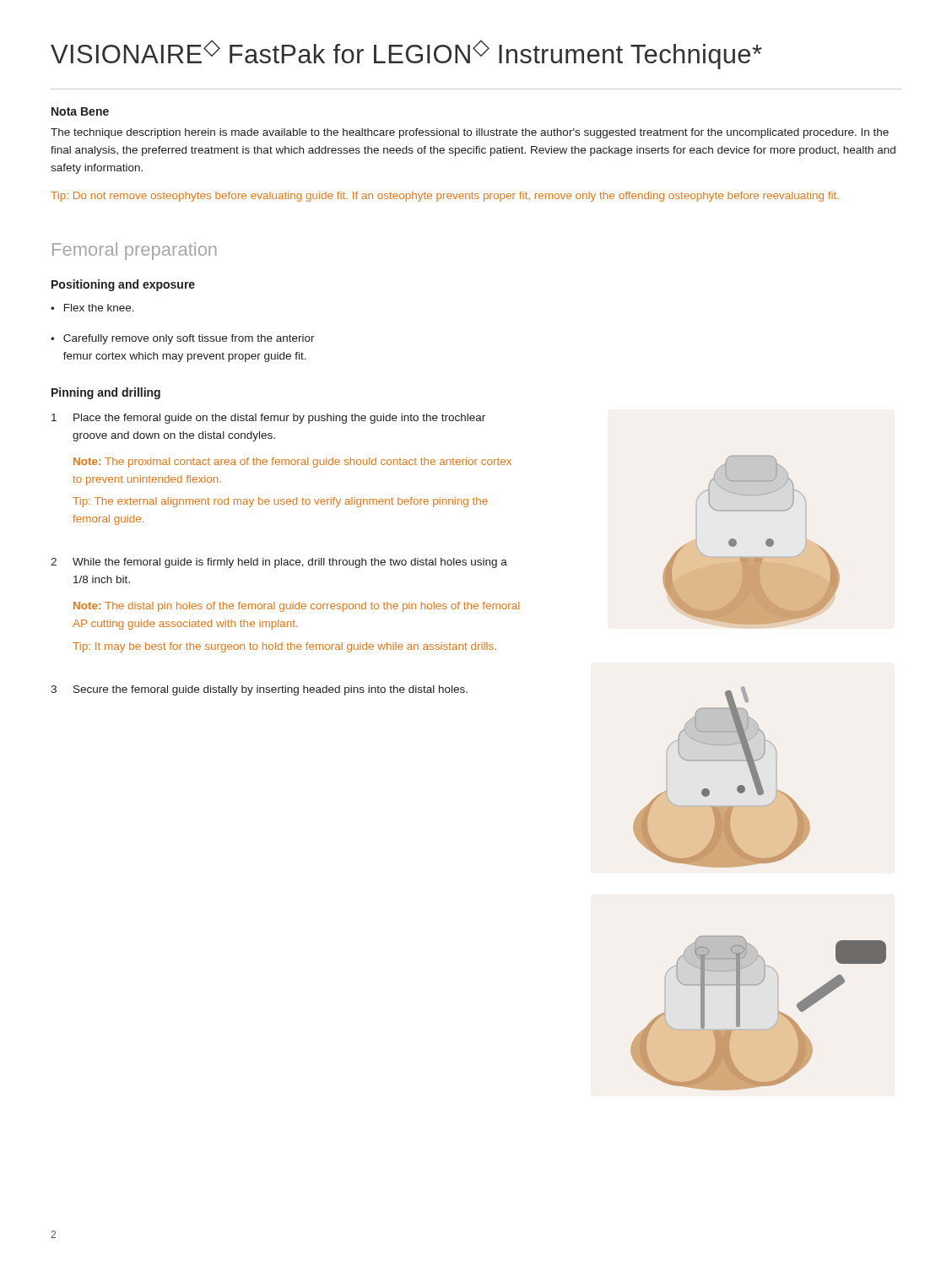This screenshot has height=1266, width=952.
Task: Select the text block containing "Tip: It may be best"
Action: 285,646
